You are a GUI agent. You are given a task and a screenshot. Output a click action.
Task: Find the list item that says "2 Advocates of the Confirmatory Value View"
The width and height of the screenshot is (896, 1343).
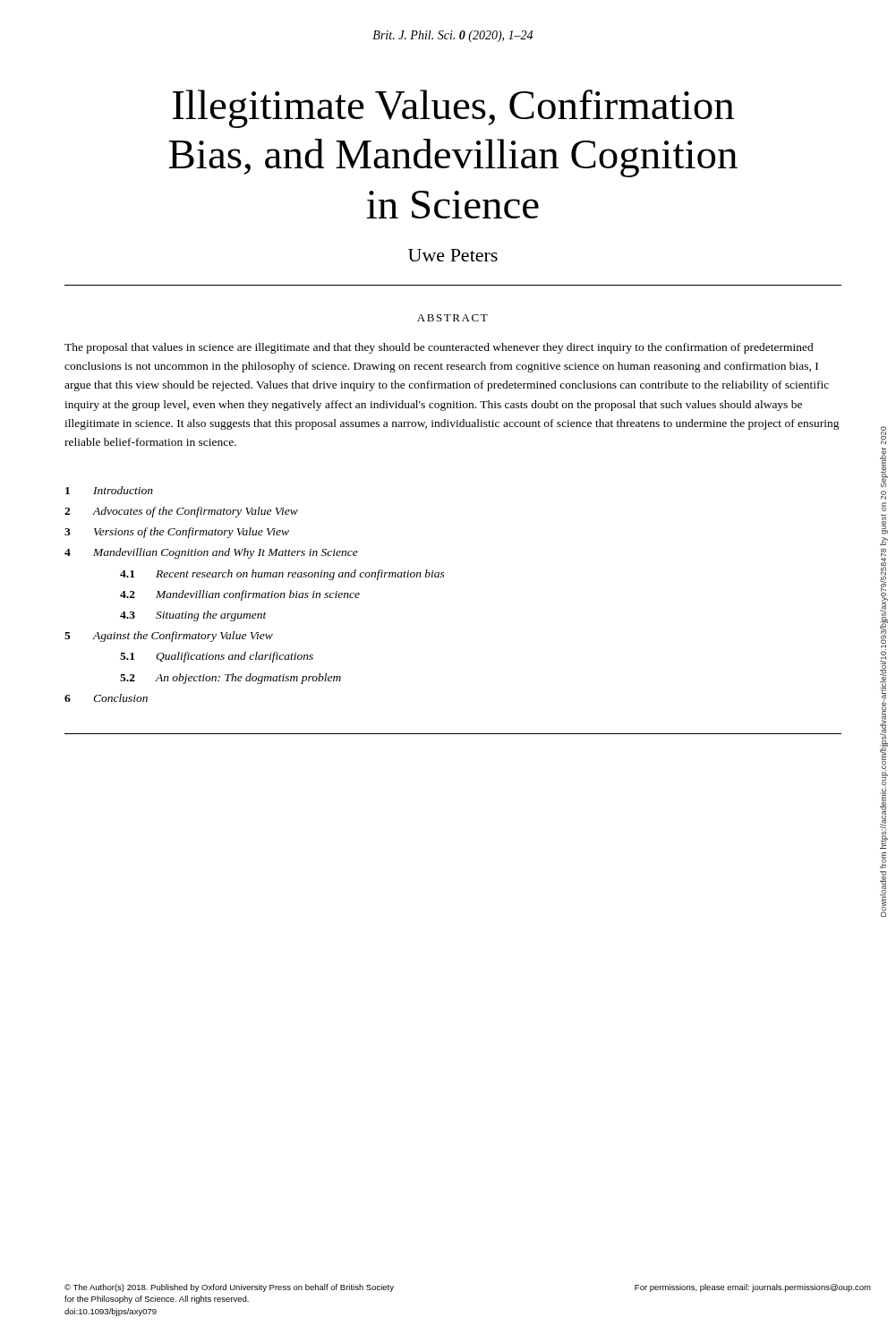tap(181, 511)
